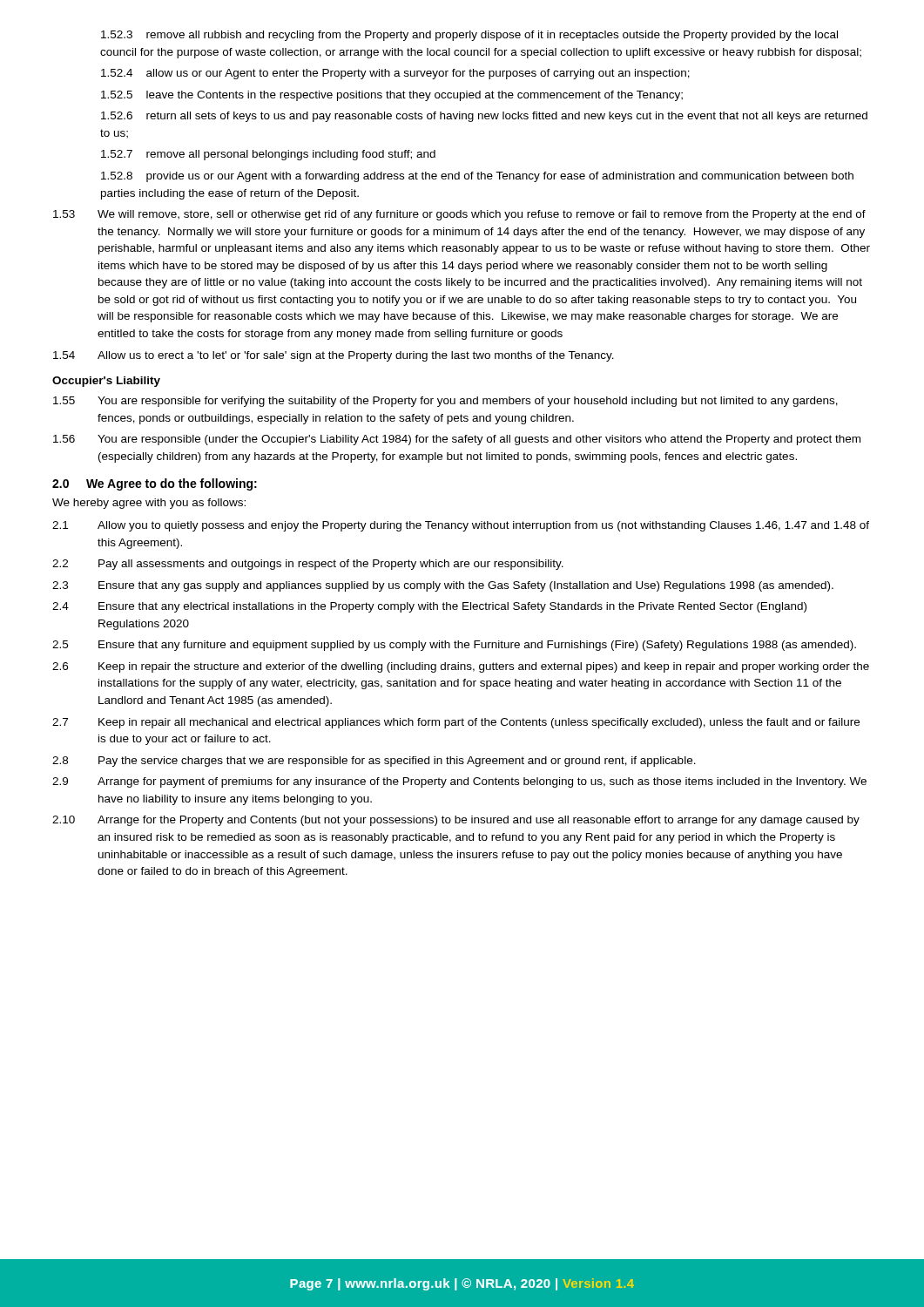Locate the block starting "52.5 leave the Contents in the respective"
Screen dimensions: 1307x924
tap(392, 94)
